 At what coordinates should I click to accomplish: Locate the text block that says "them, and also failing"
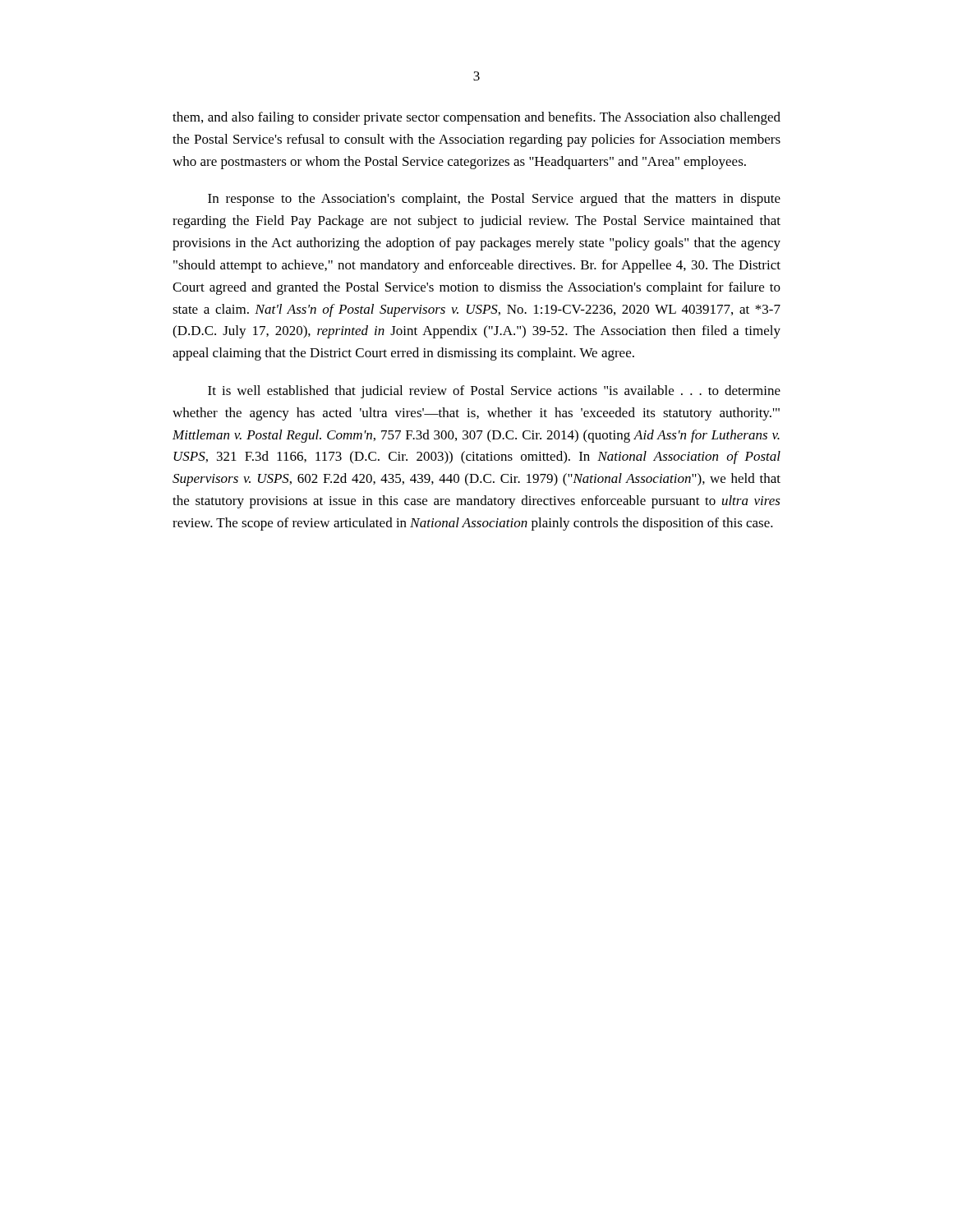[x=476, y=139]
